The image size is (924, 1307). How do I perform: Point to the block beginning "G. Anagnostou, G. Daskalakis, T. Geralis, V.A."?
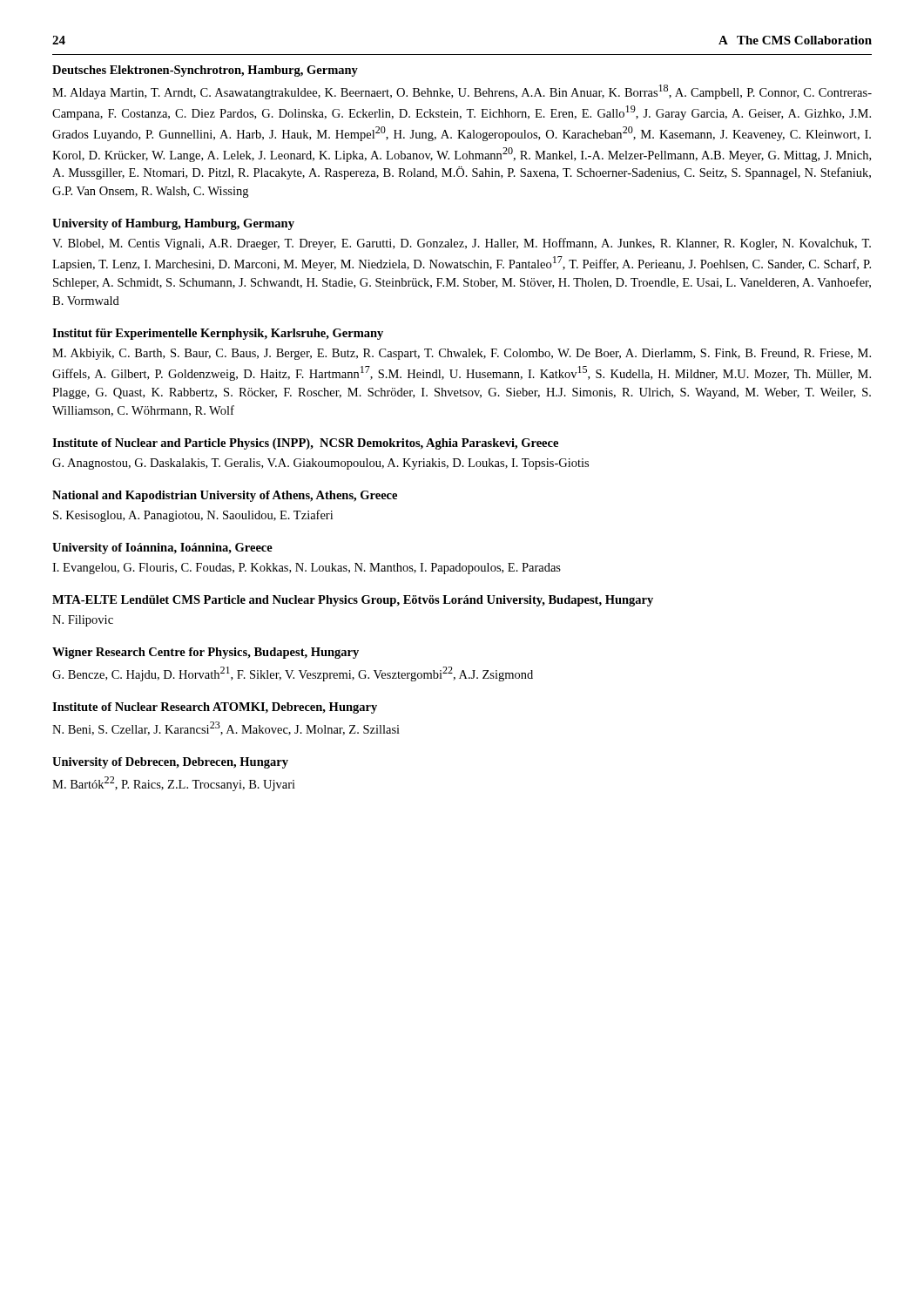tap(321, 463)
